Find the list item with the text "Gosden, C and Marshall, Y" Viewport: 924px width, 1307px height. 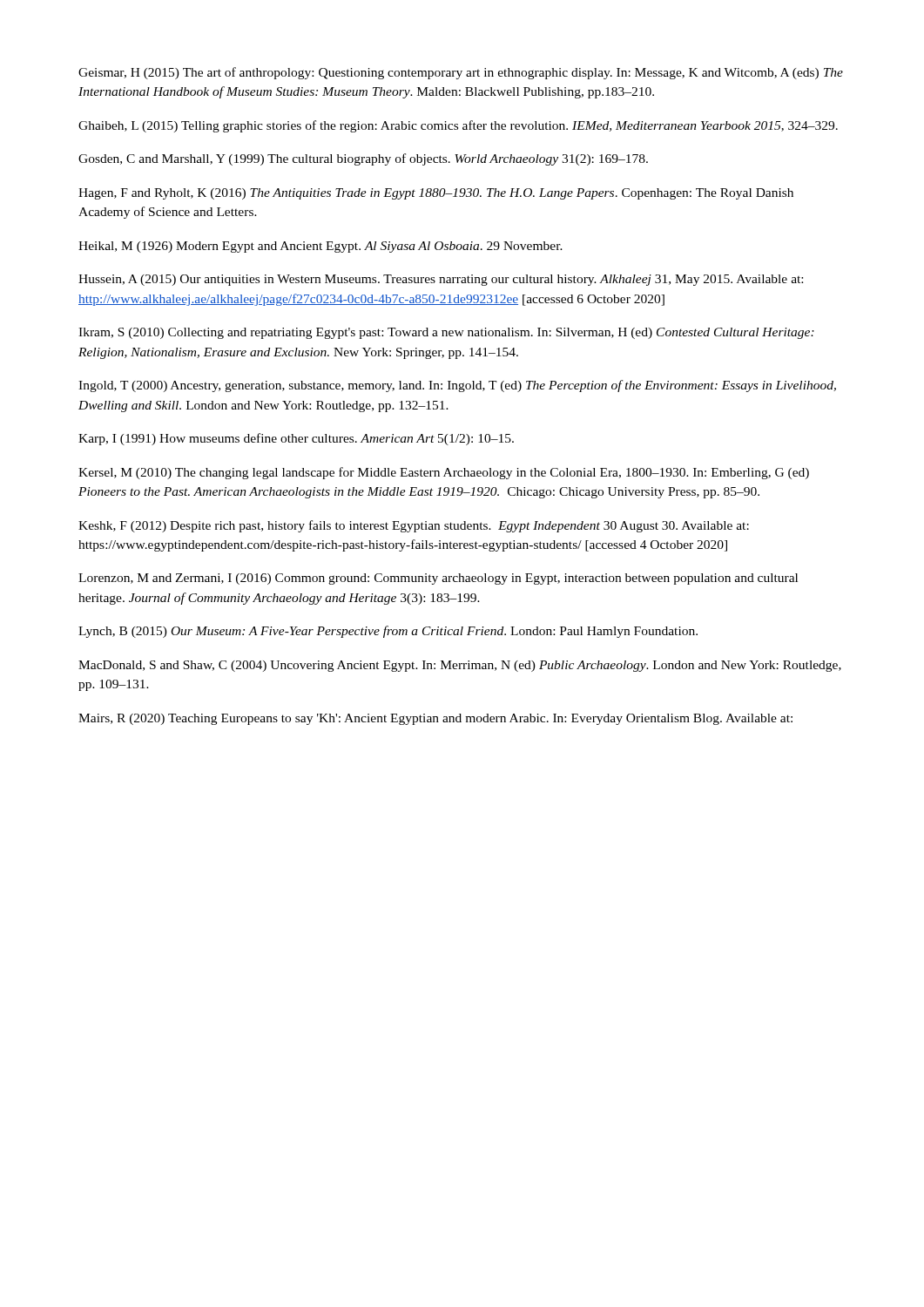click(364, 158)
